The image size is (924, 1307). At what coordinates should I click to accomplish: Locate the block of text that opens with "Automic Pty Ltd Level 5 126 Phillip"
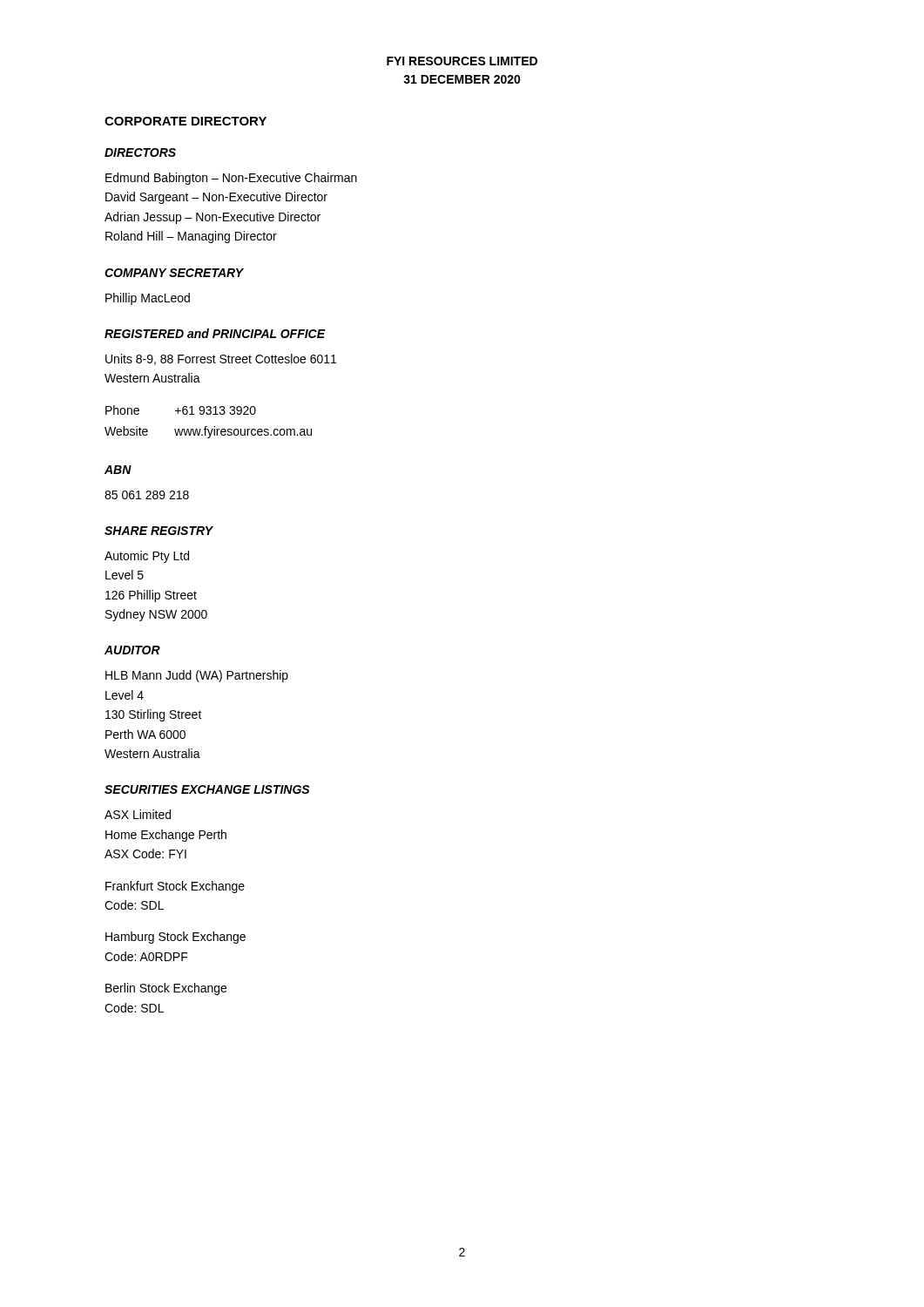pos(147,557)
